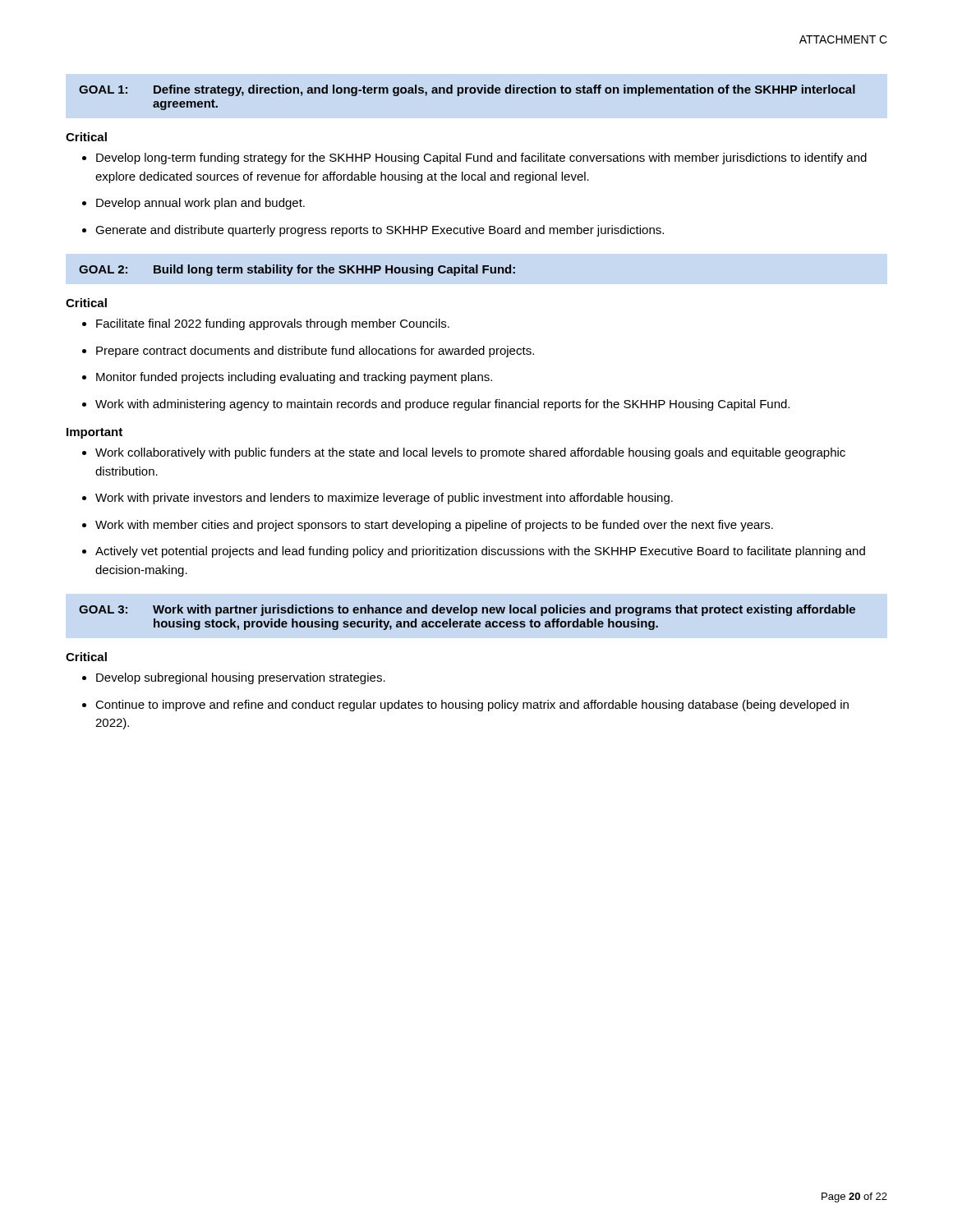Image resolution: width=953 pixels, height=1232 pixels.
Task: Locate the text "Develop subregional housing preservation strategies."
Action: coord(234,678)
